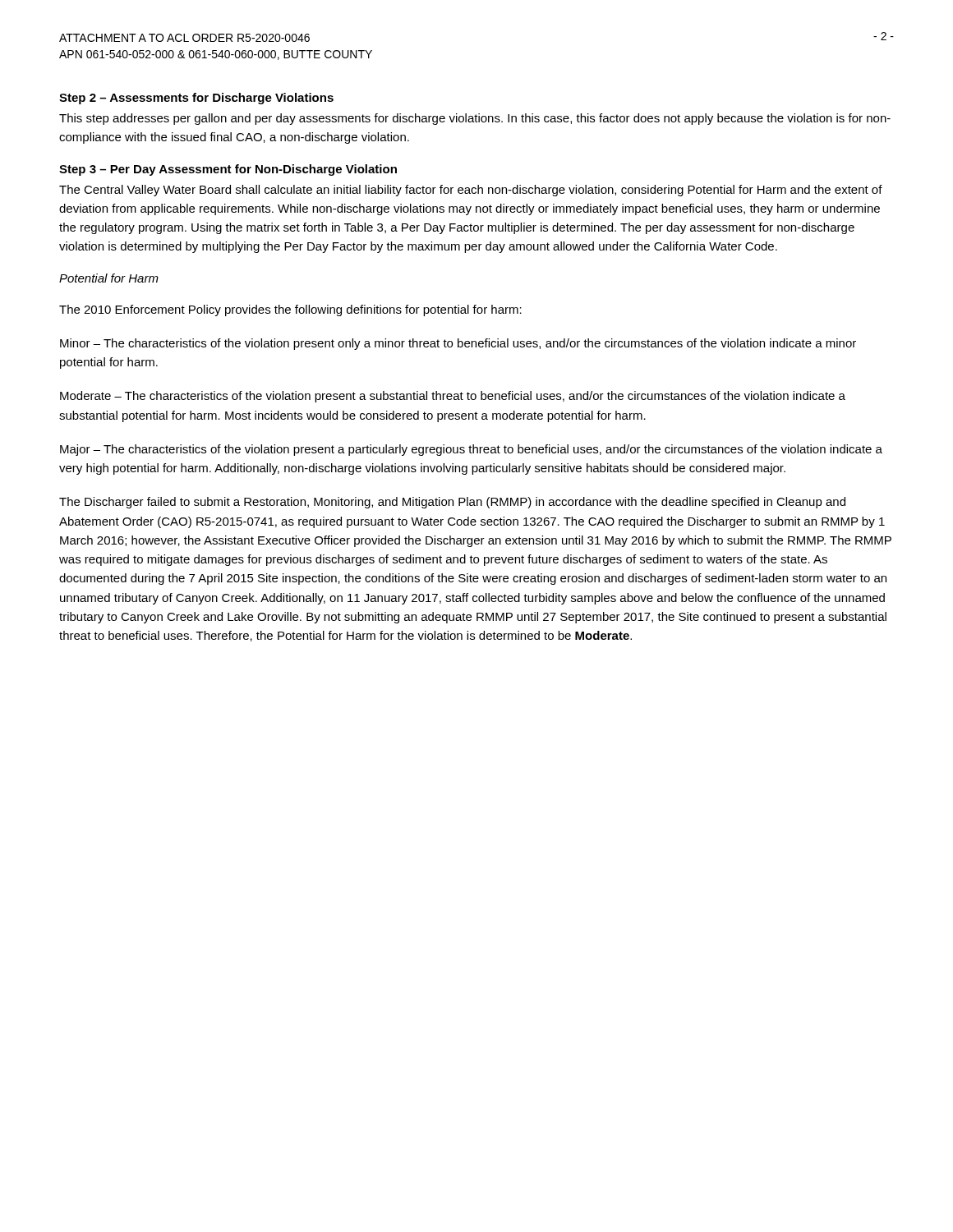953x1232 pixels.
Task: Locate the region starting "Step 3 – Per Day Assessment for"
Action: click(228, 168)
